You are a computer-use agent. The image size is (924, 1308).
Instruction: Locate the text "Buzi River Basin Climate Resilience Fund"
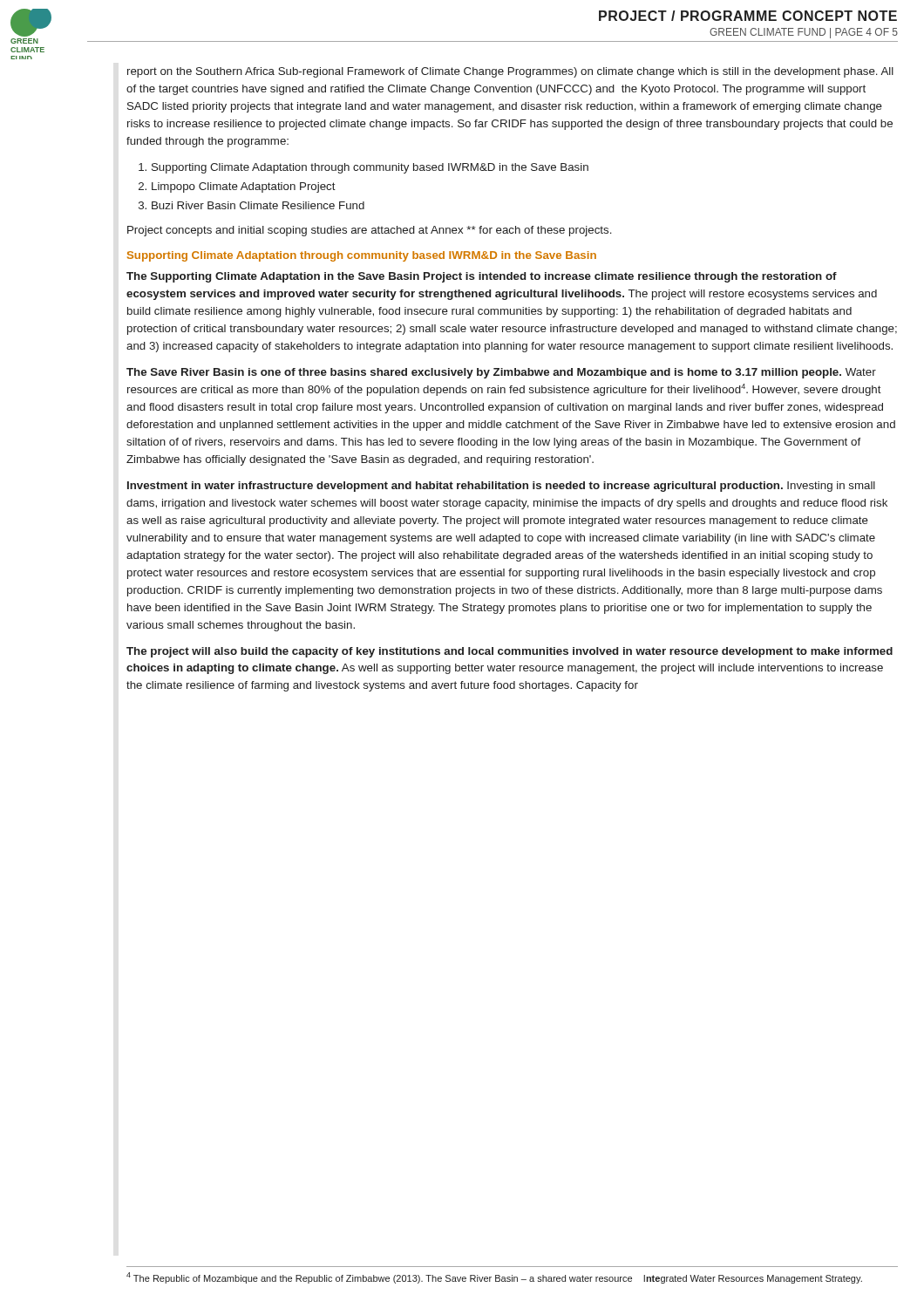pos(258,205)
